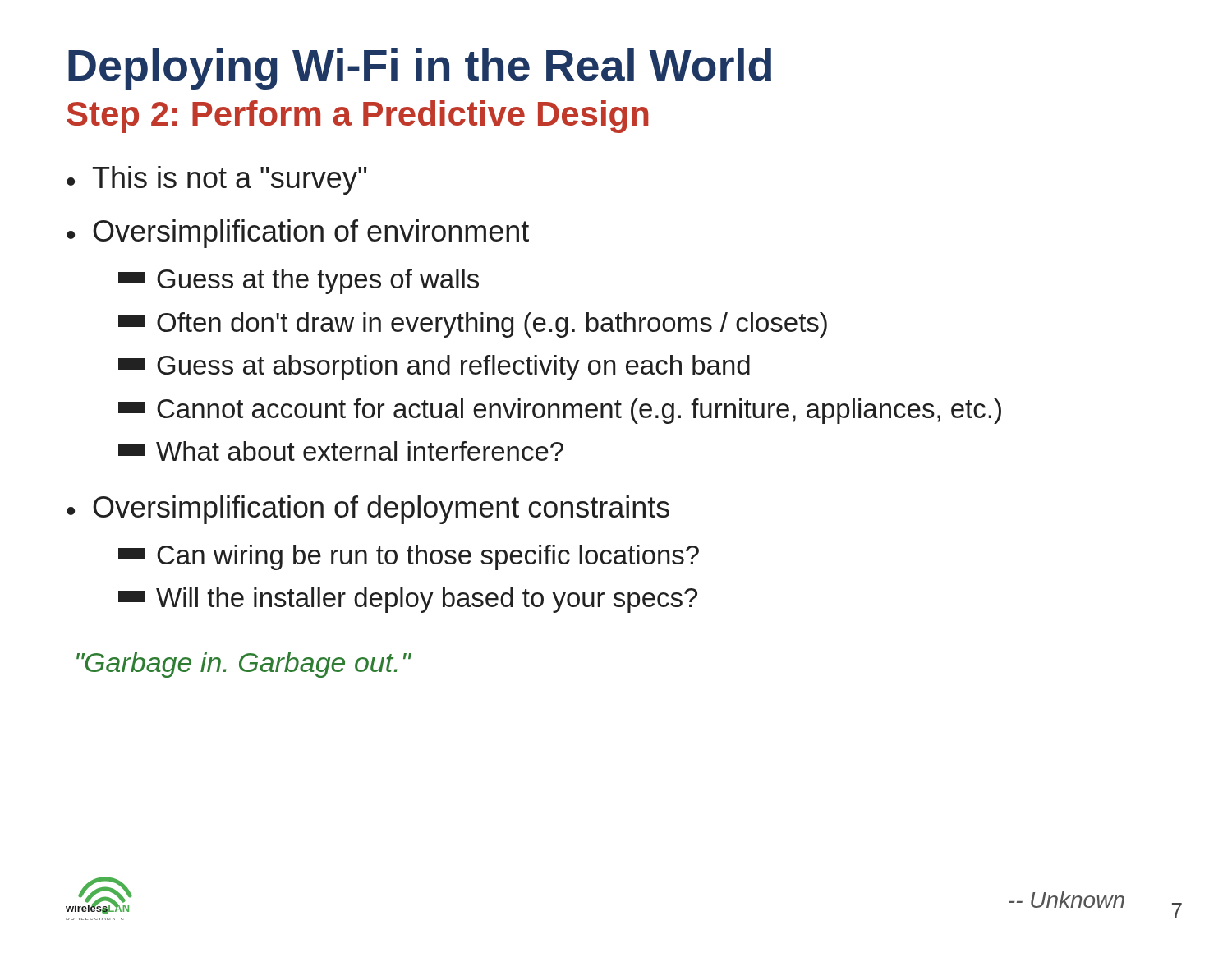Viewport: 1232px width, 953px height.
Task: Find the region starting "Deploying Wi-Fi in the"
Action: click(616, 87)
